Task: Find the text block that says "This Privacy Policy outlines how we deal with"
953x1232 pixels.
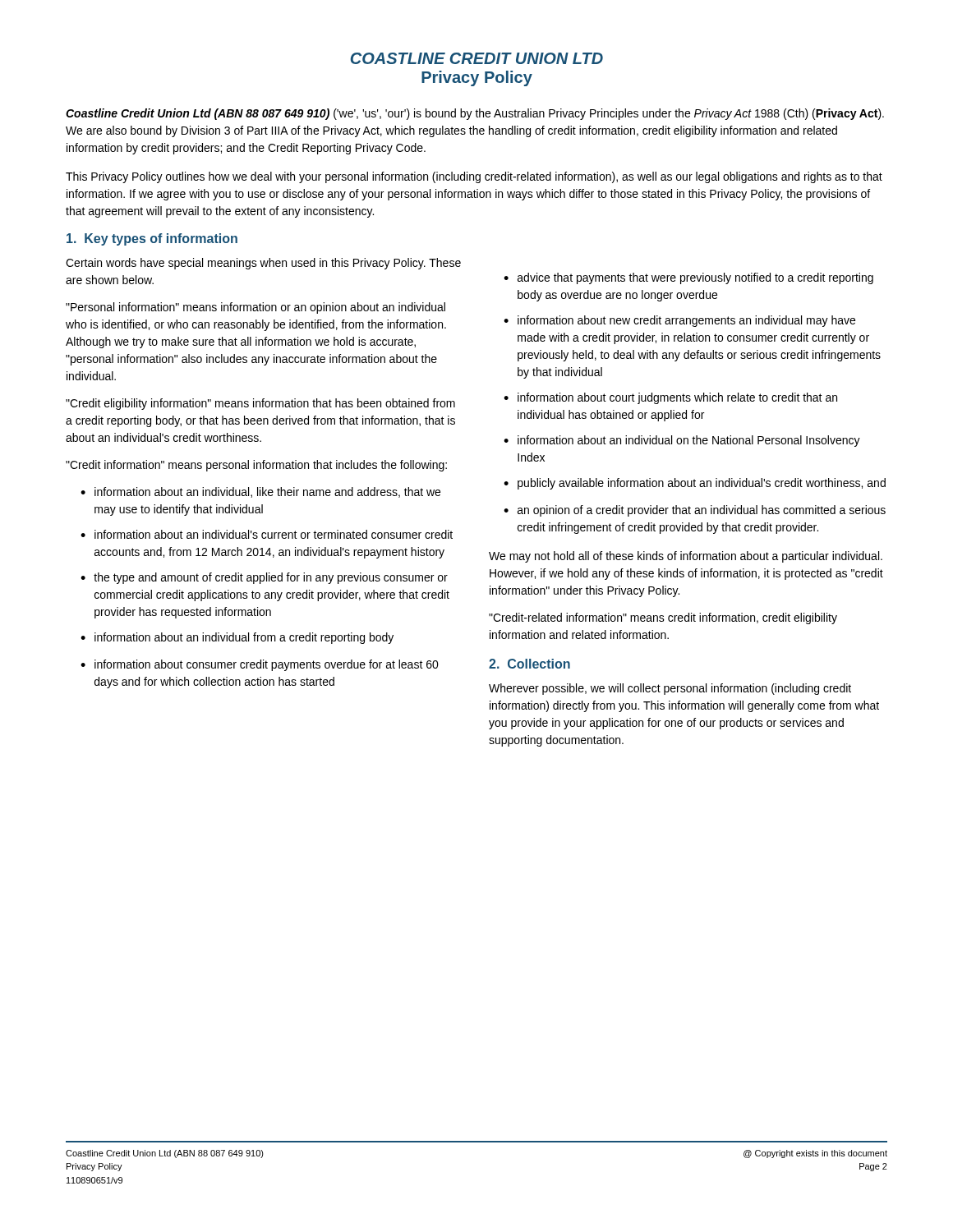Action: point(476,194)
